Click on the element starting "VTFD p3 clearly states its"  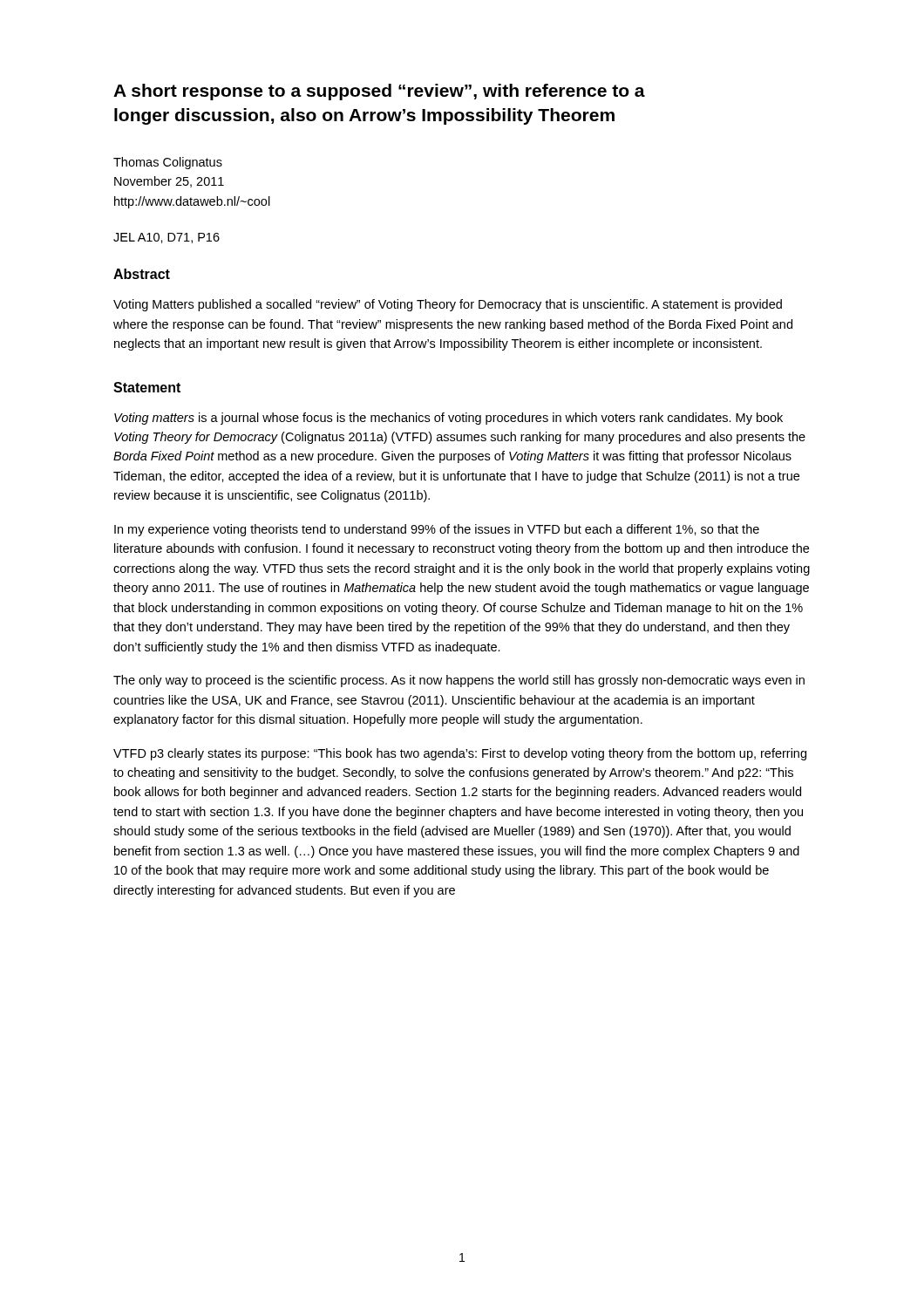pyautogui.click(x=460, y=822)
